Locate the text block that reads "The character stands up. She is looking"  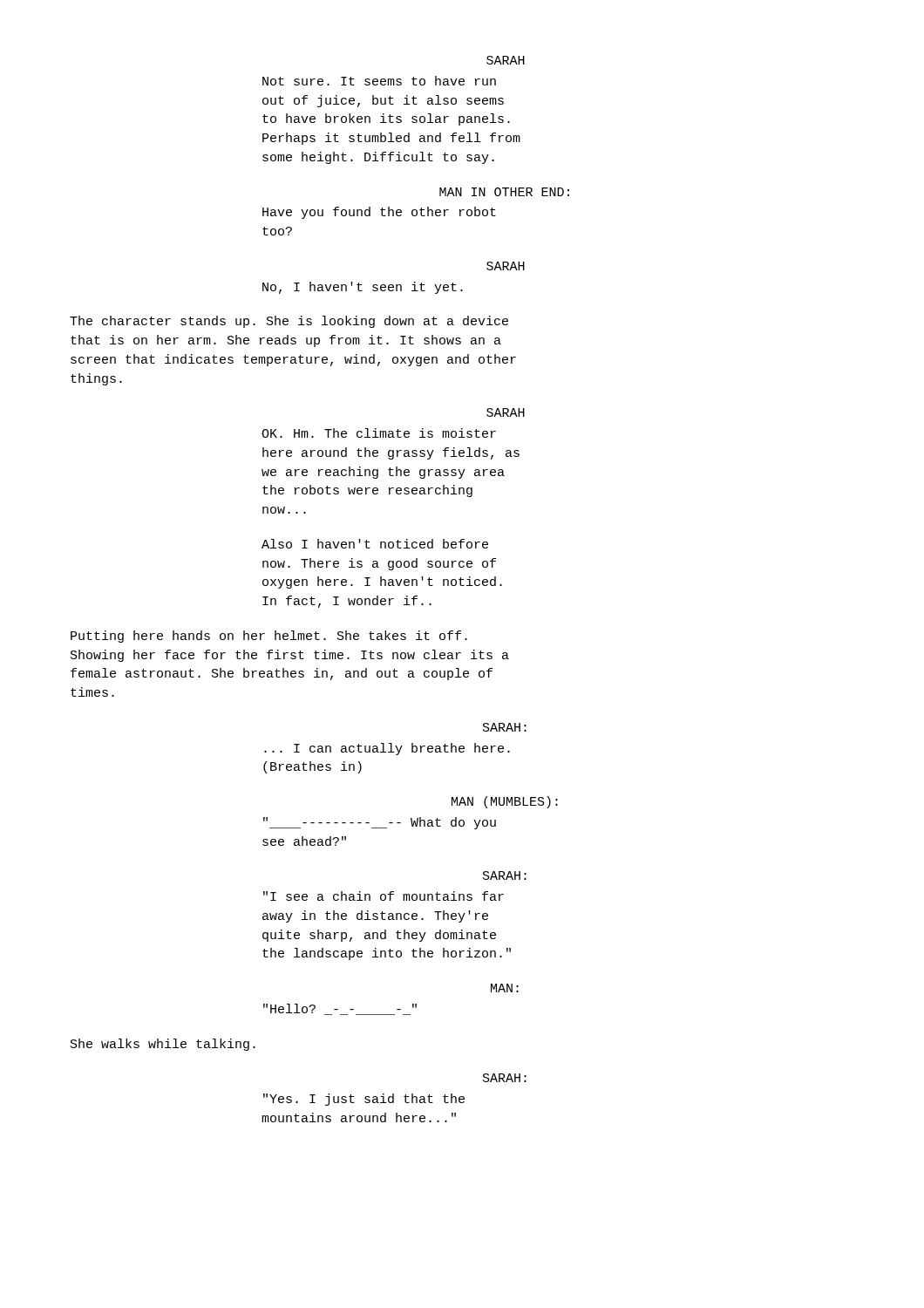coord(293,351)
